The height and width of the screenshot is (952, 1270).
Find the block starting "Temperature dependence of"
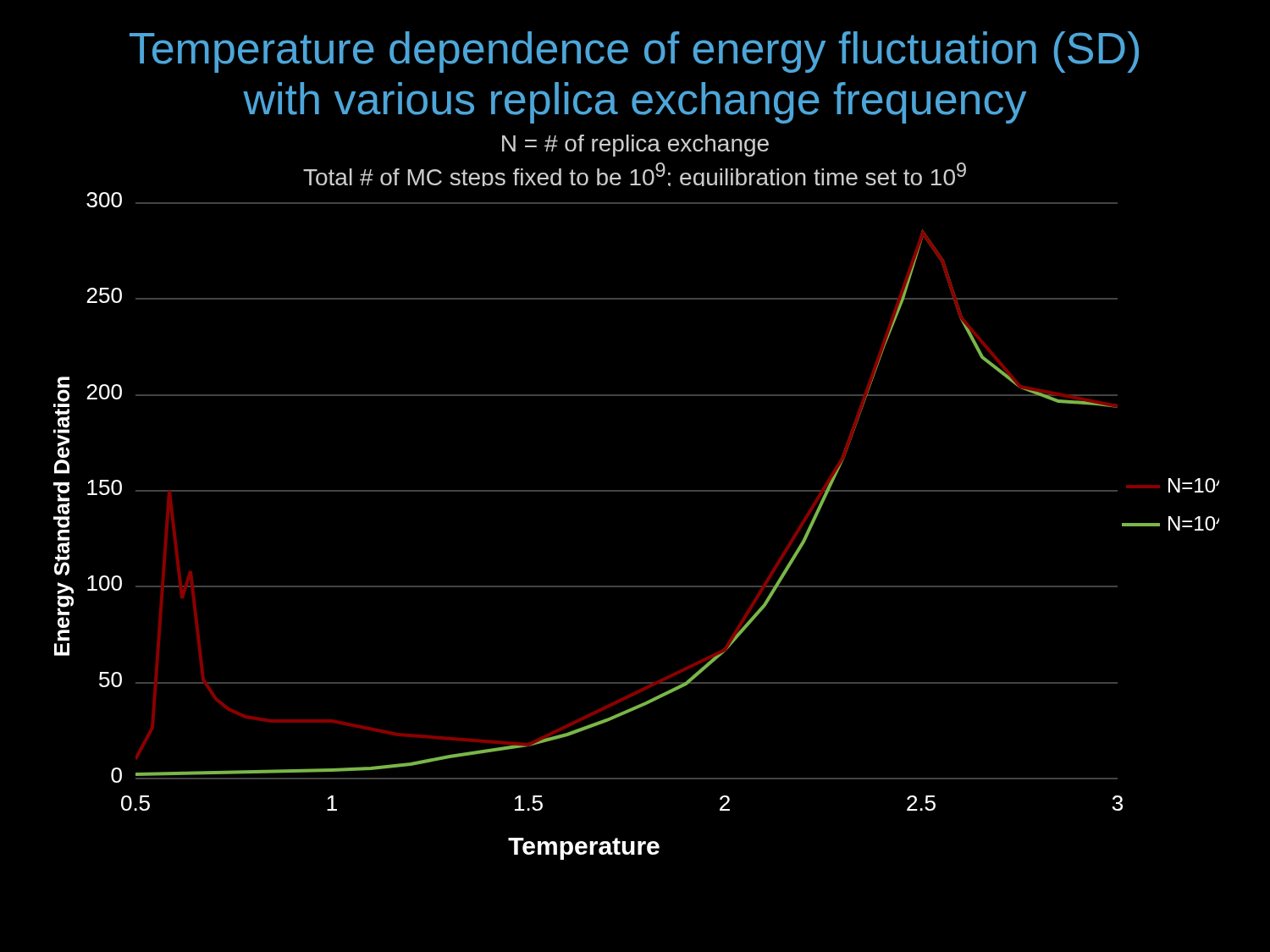coord(635,107)
